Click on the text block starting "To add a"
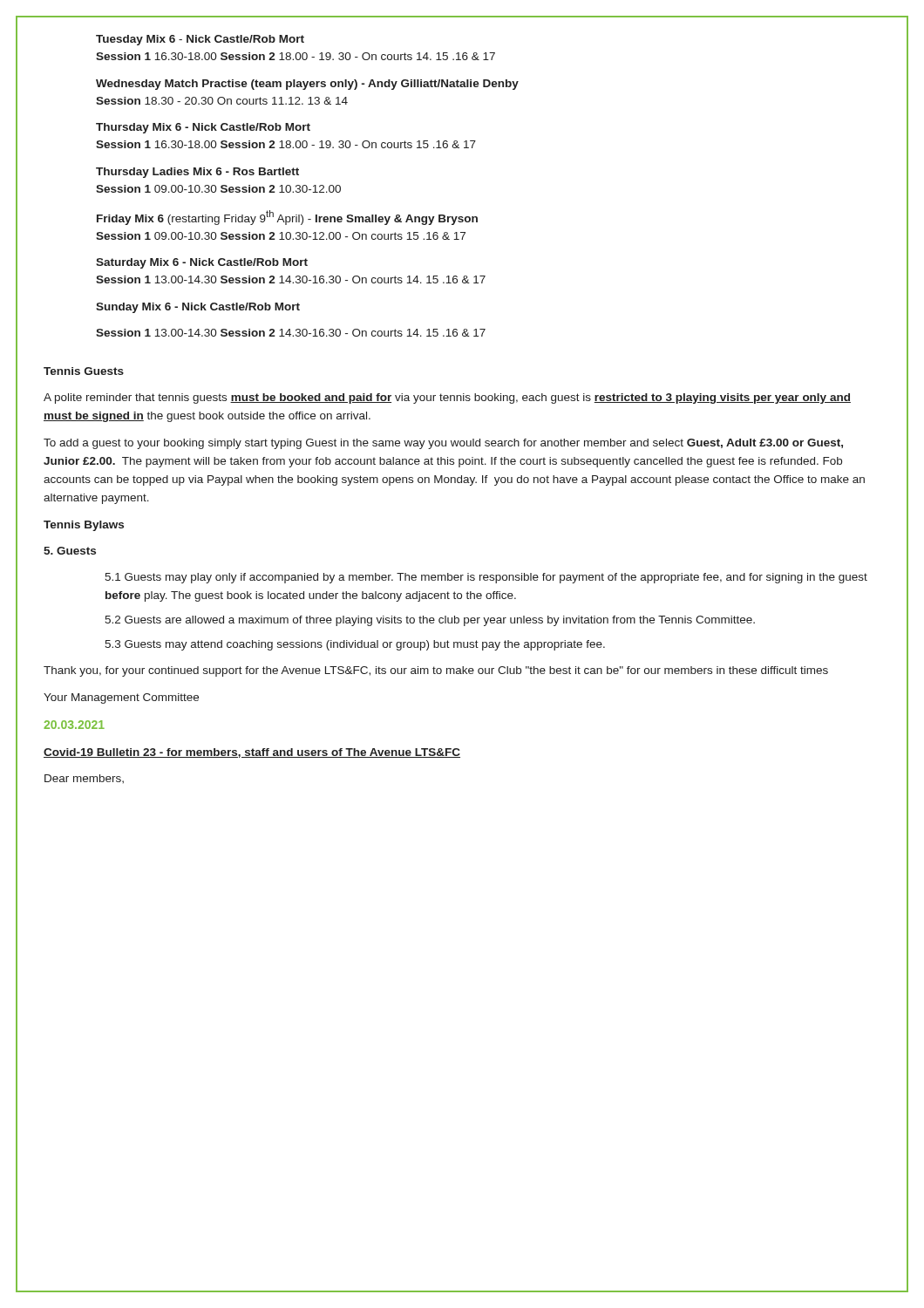The image size is (924, 1308). [x=455, y=470]
